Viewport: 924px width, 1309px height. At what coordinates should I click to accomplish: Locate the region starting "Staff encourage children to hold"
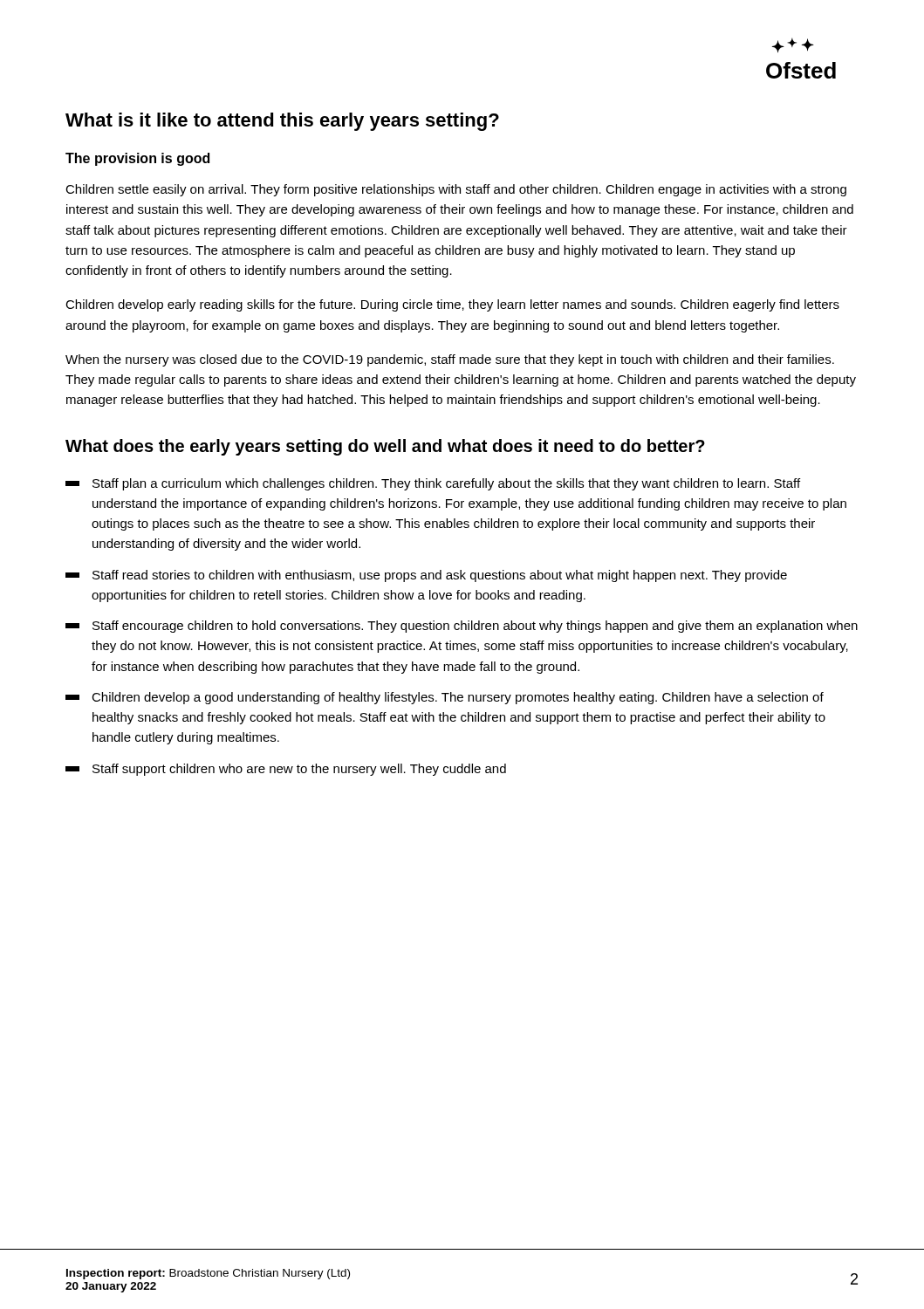pos(462,646)
